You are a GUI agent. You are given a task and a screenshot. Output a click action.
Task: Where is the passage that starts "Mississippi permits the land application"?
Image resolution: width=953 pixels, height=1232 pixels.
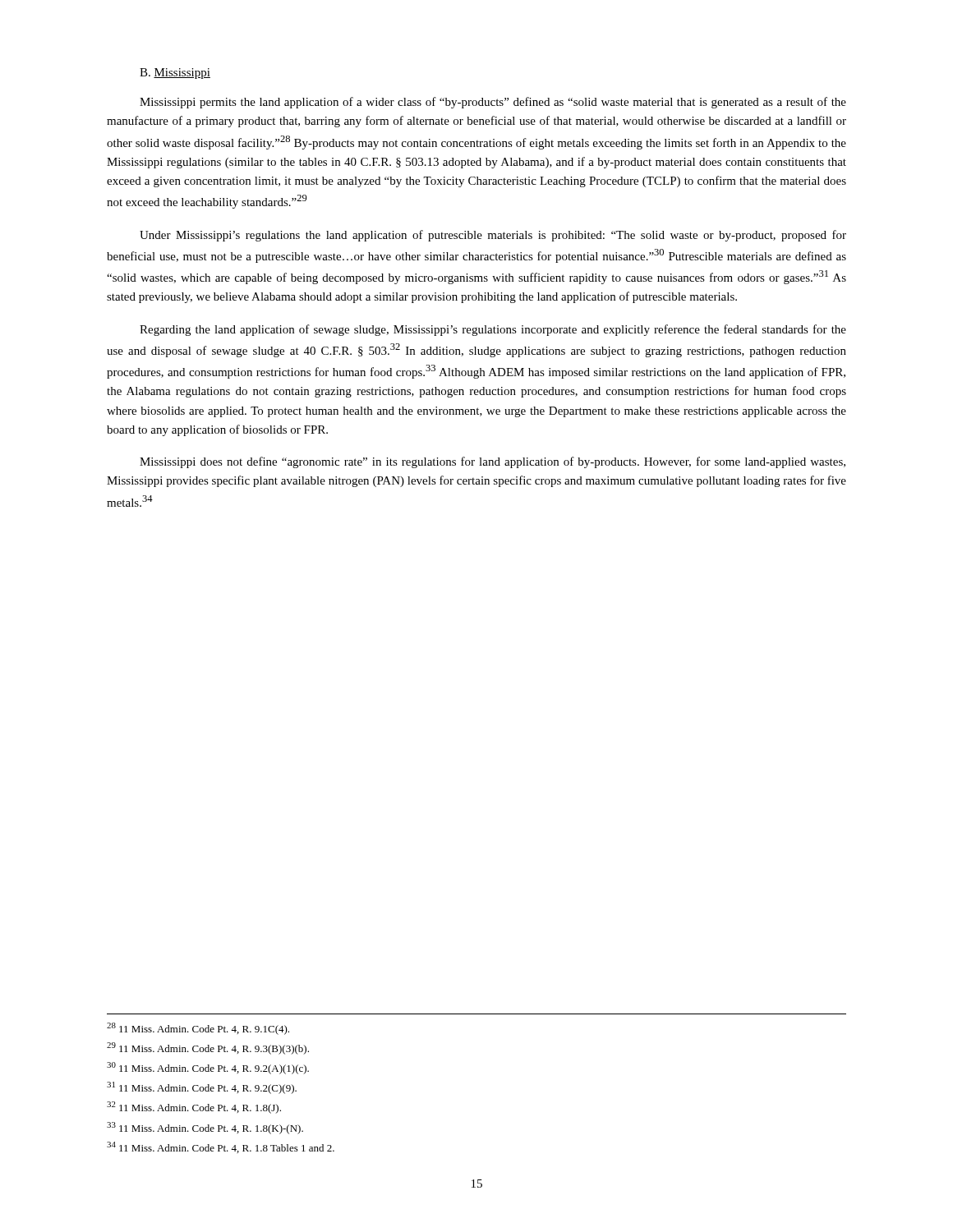coord(476,152)
